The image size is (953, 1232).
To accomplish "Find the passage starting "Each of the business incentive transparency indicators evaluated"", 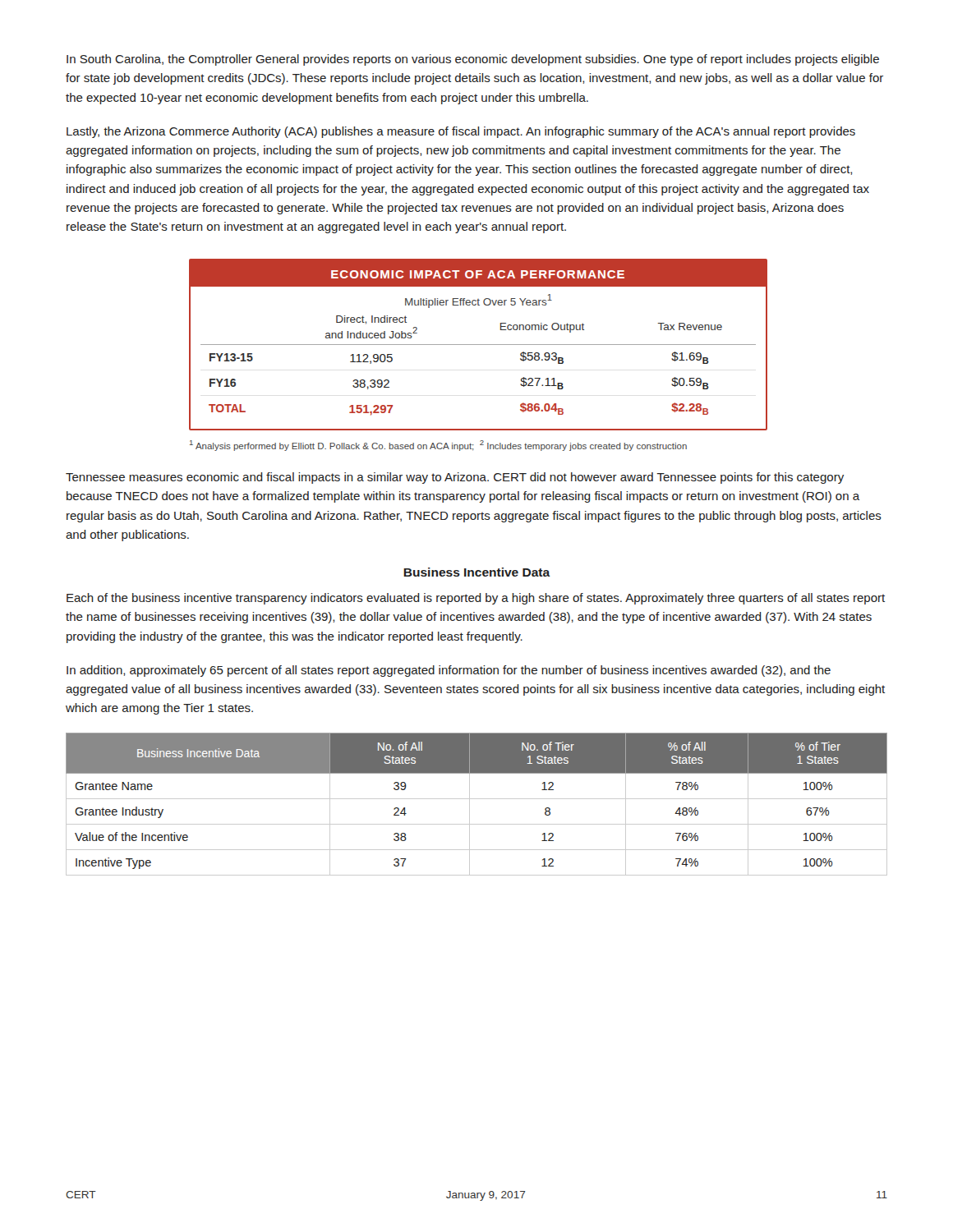I will (x=475, y=617).
